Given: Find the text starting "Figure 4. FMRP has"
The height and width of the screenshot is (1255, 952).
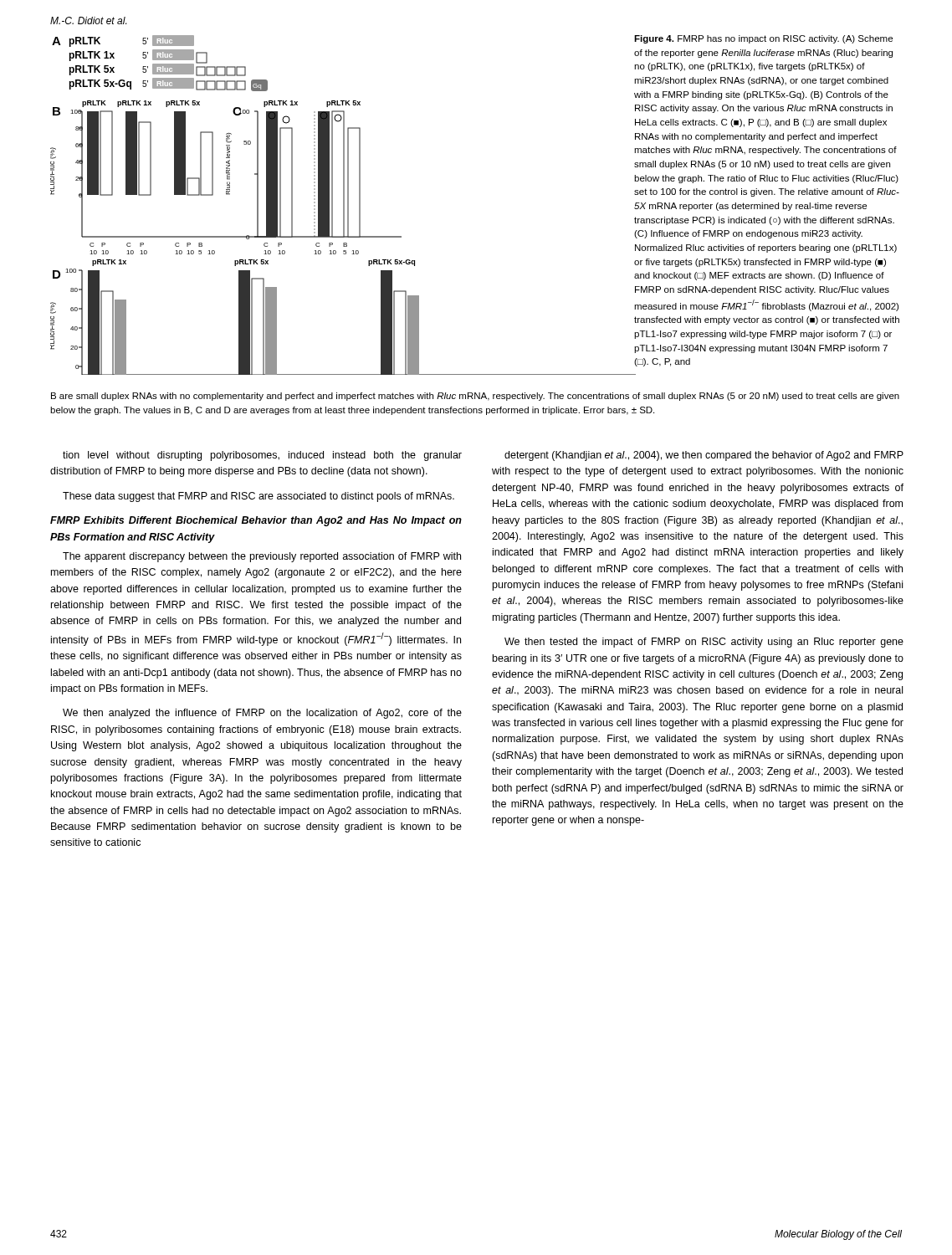Looking at the screenshot, I should click(x=767, y=200).
